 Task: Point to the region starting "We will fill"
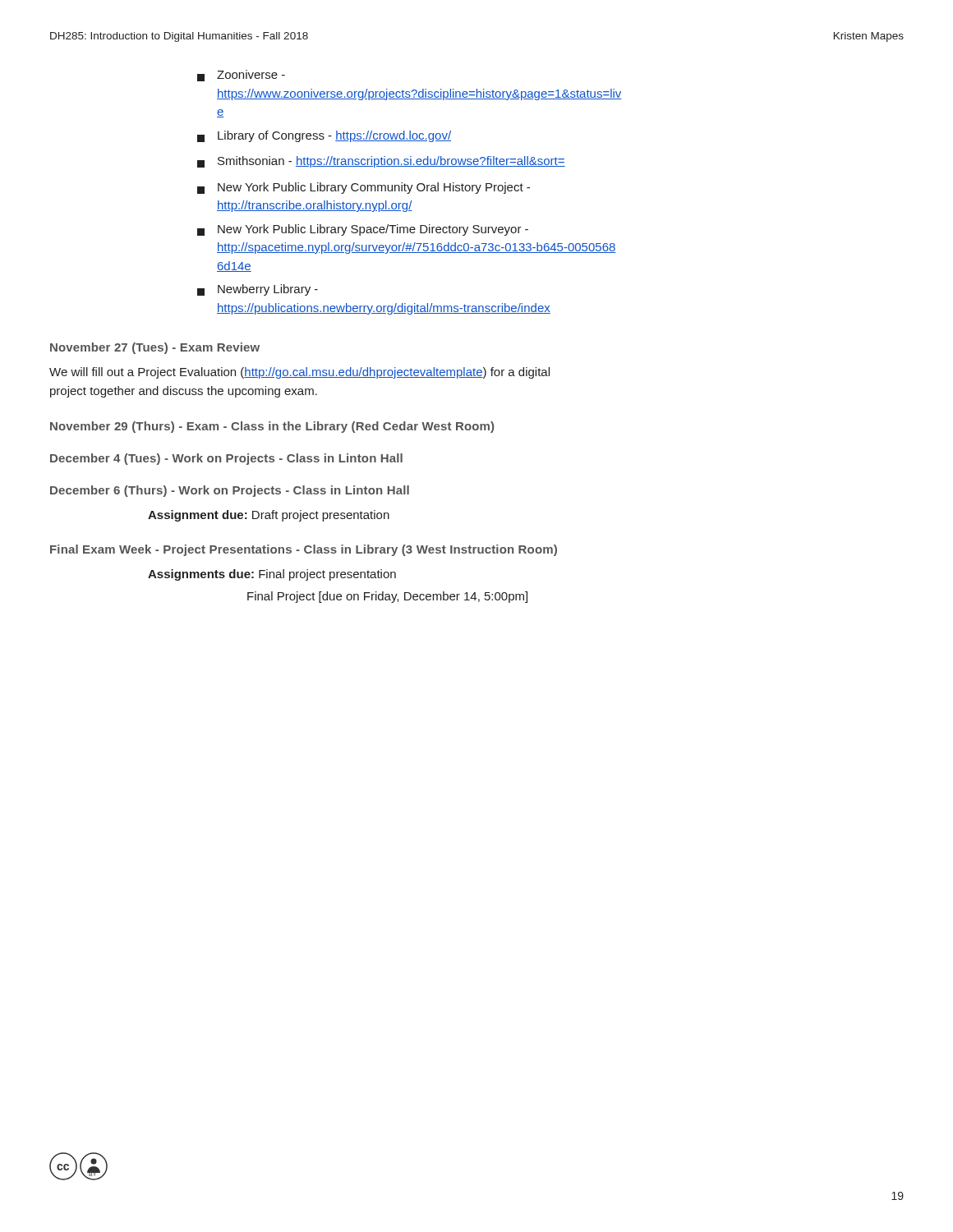tap(300, 381)
